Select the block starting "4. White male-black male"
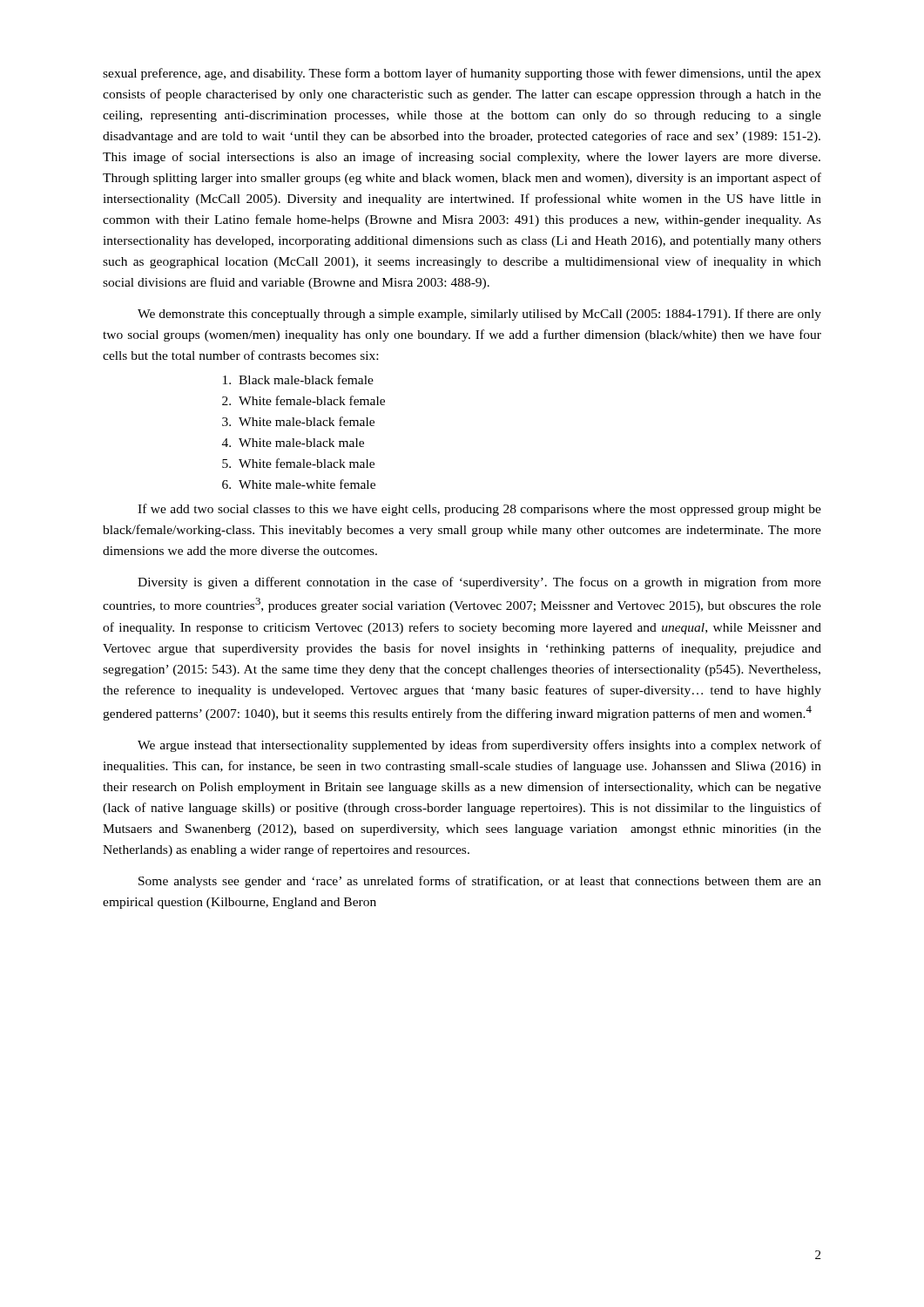The image size is (924, 1307). [286, 443]
